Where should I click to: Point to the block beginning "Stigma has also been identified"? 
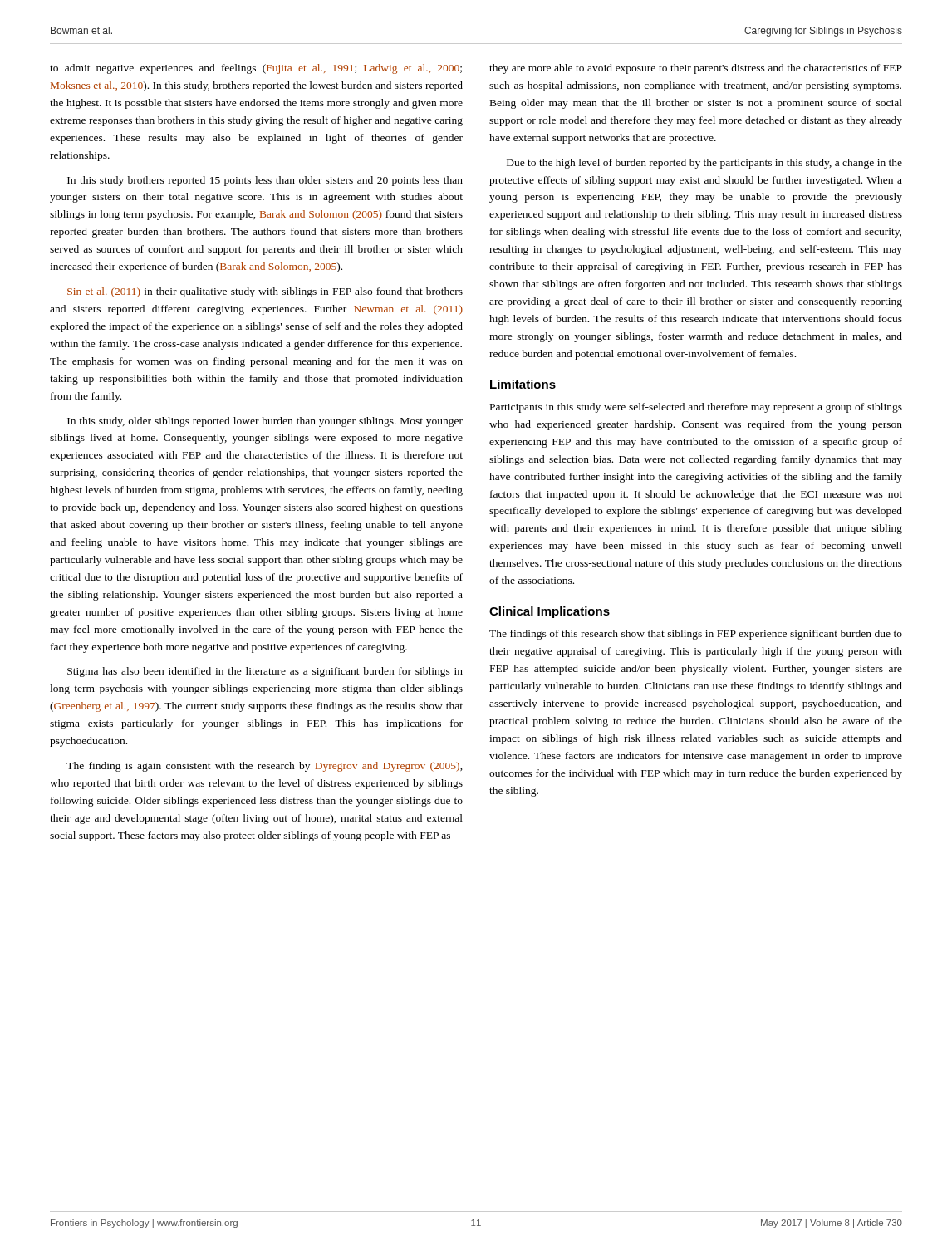pos(256,707)
